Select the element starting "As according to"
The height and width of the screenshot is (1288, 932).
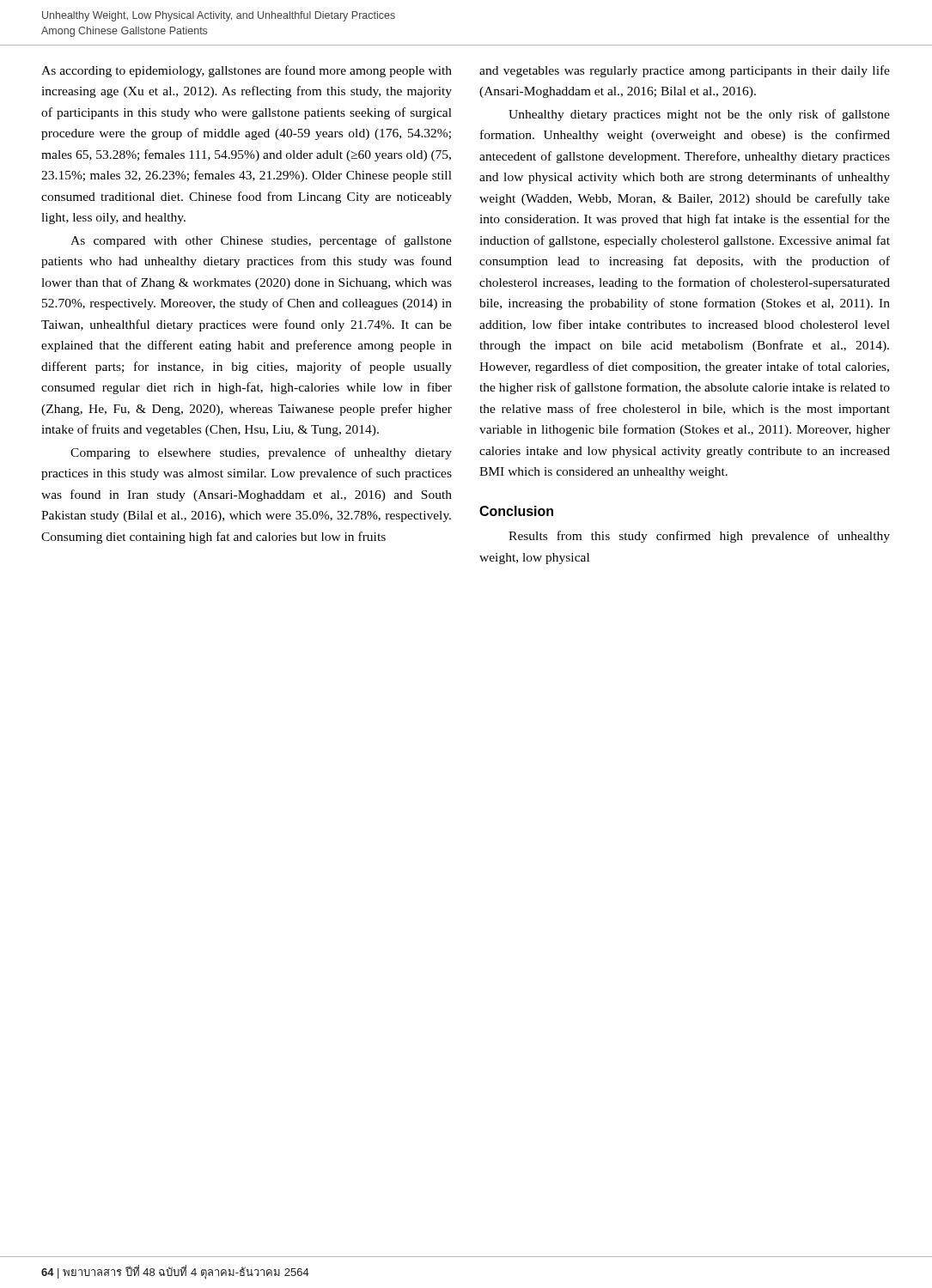point(247,144)
